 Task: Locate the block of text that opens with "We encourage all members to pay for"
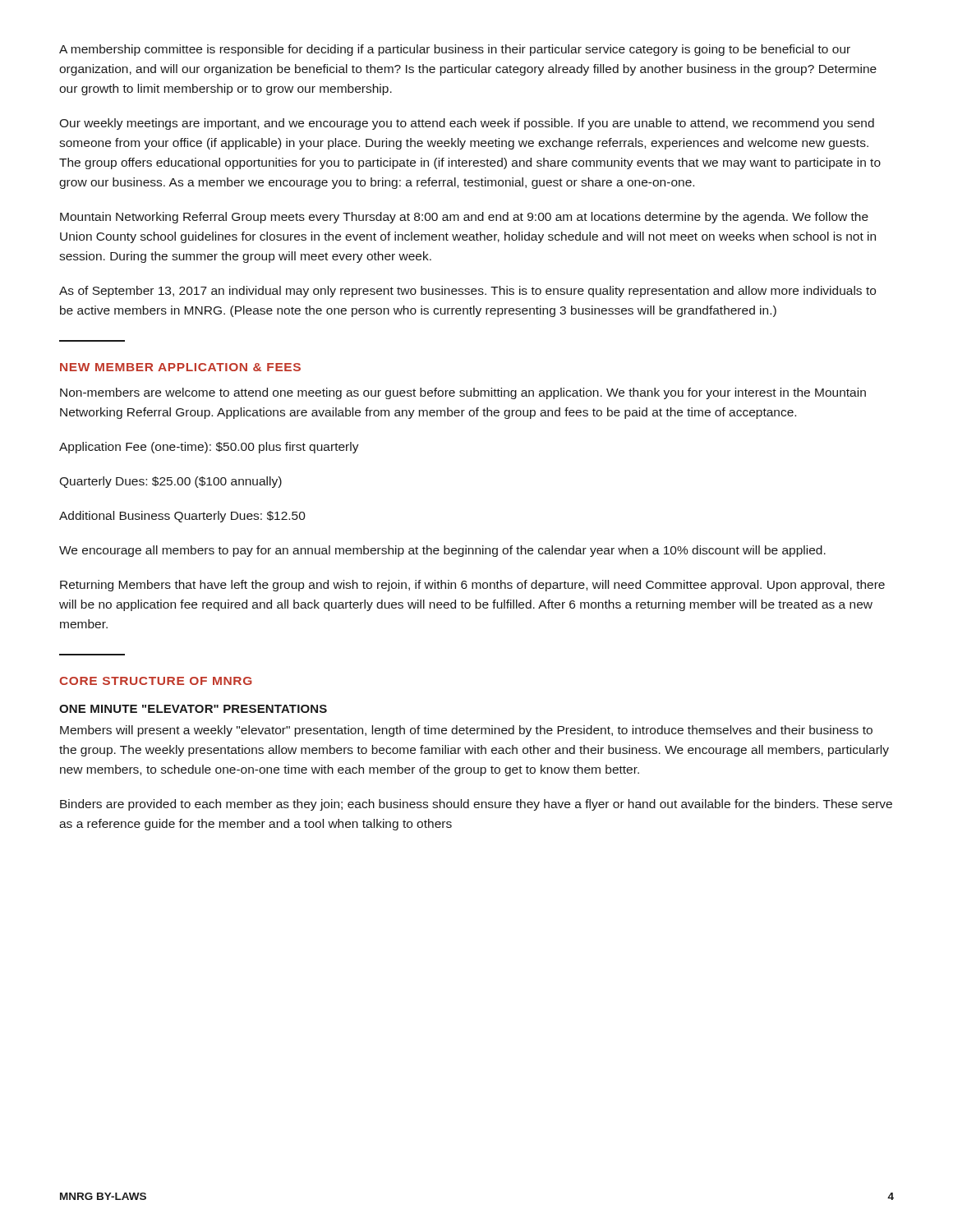[443, 550]
